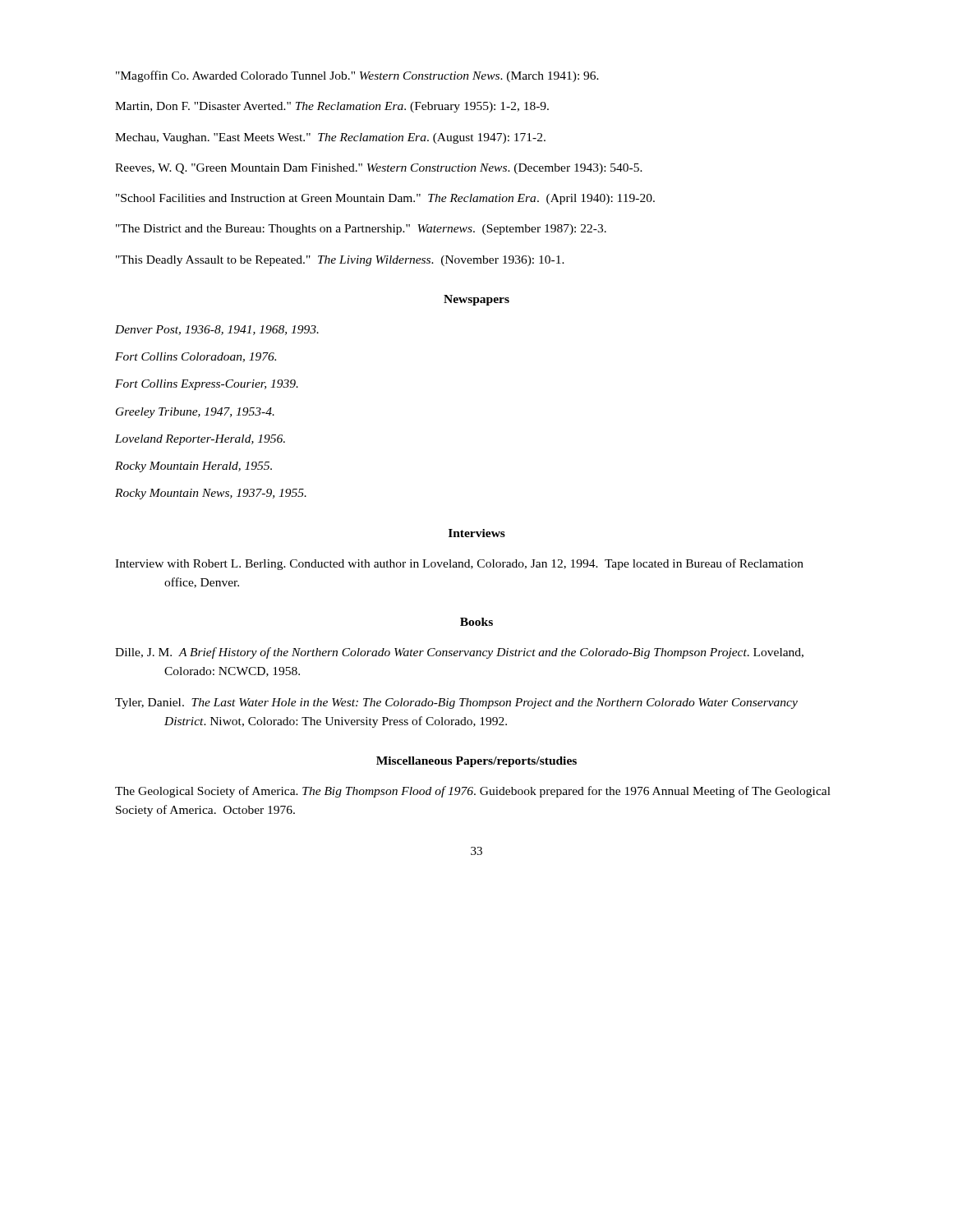
Task: Click on the section header that reads "Miscellaneous Papers/reports/studies"
Action: tap(476, 760)
